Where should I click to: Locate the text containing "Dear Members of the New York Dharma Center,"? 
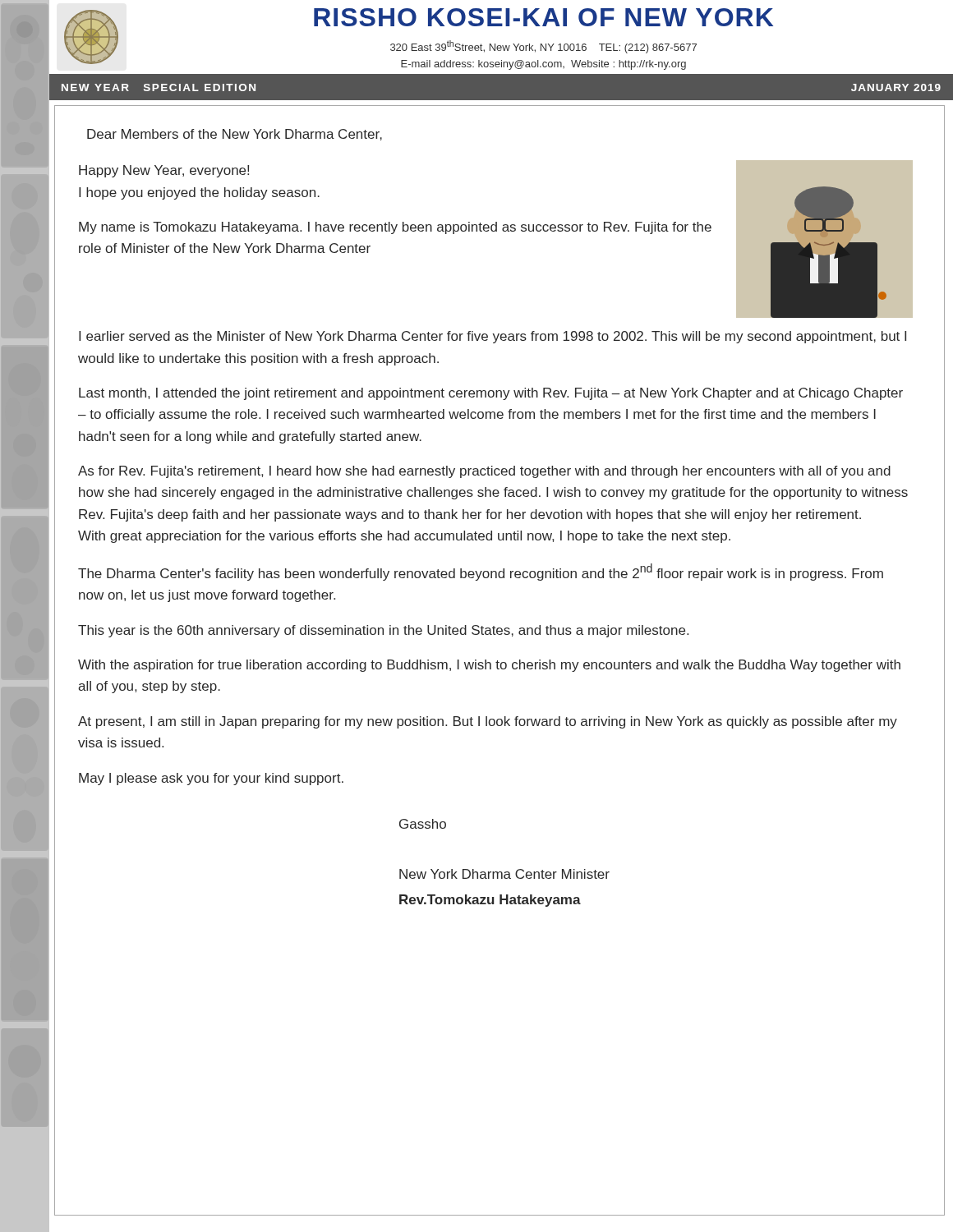235,134
